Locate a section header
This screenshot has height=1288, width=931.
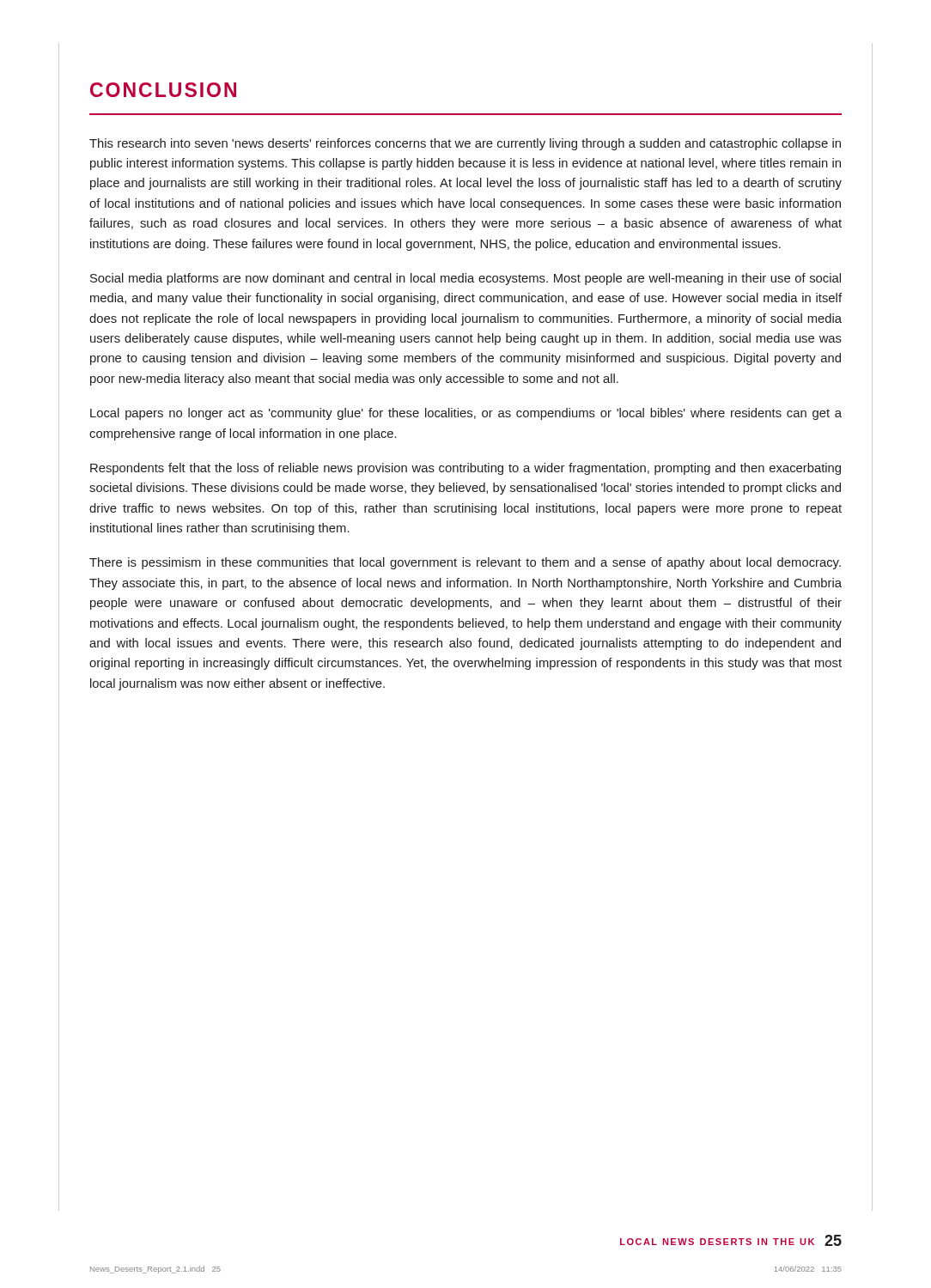tap(466, 95)
